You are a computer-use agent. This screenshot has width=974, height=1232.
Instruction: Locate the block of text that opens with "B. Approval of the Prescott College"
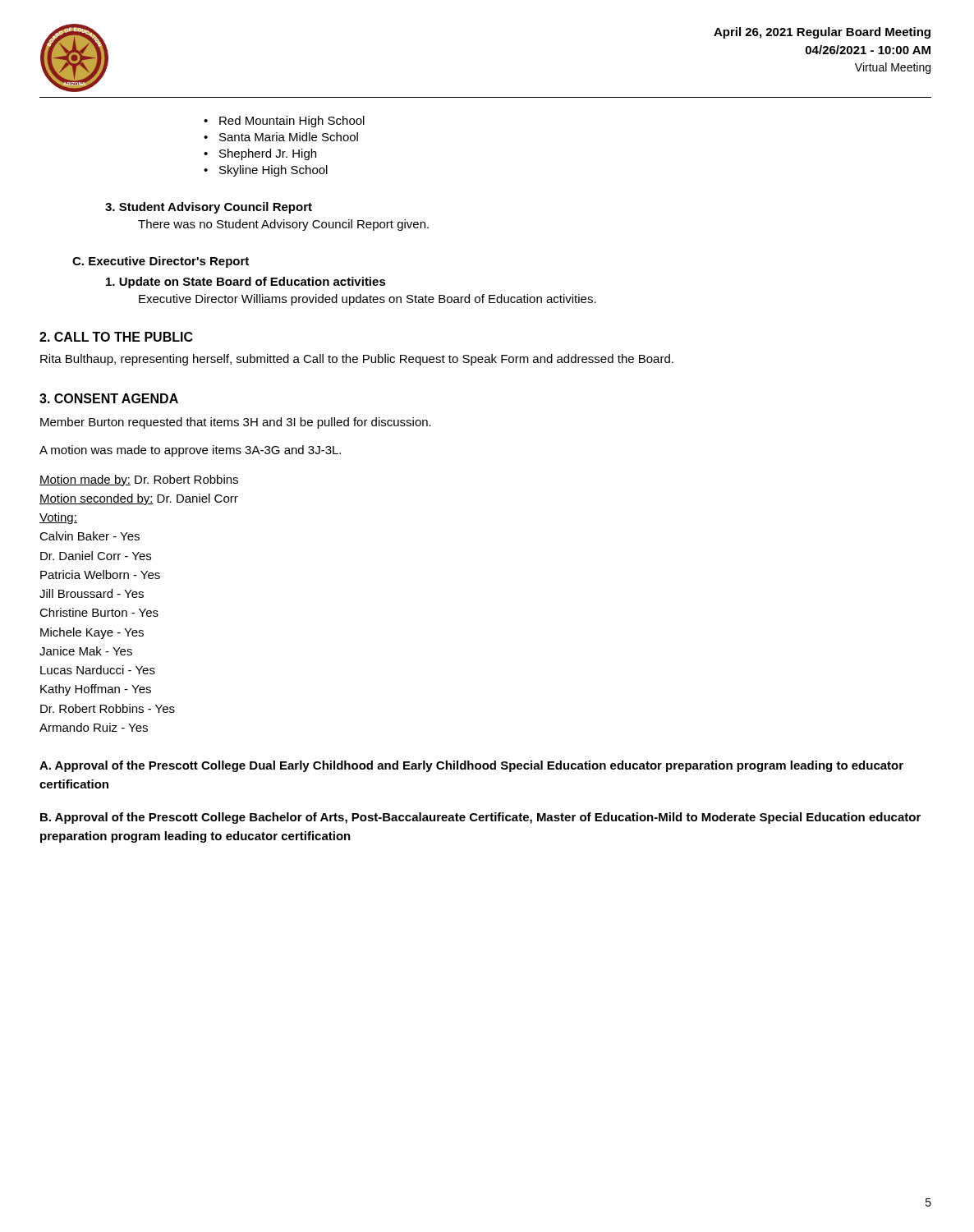point(480,826)
